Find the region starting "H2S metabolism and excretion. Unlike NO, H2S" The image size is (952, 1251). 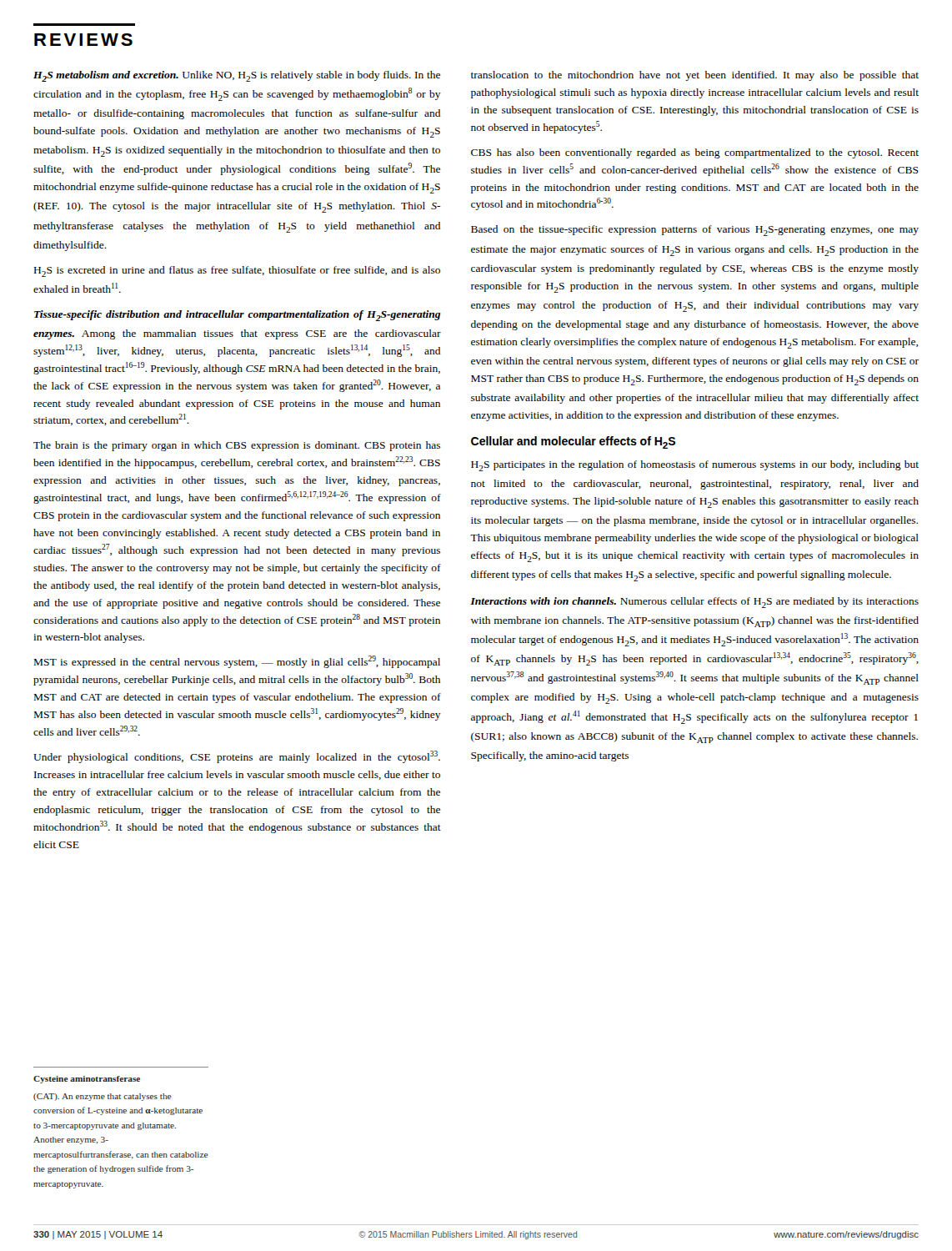pyautogui.click(x=237, y=183)
